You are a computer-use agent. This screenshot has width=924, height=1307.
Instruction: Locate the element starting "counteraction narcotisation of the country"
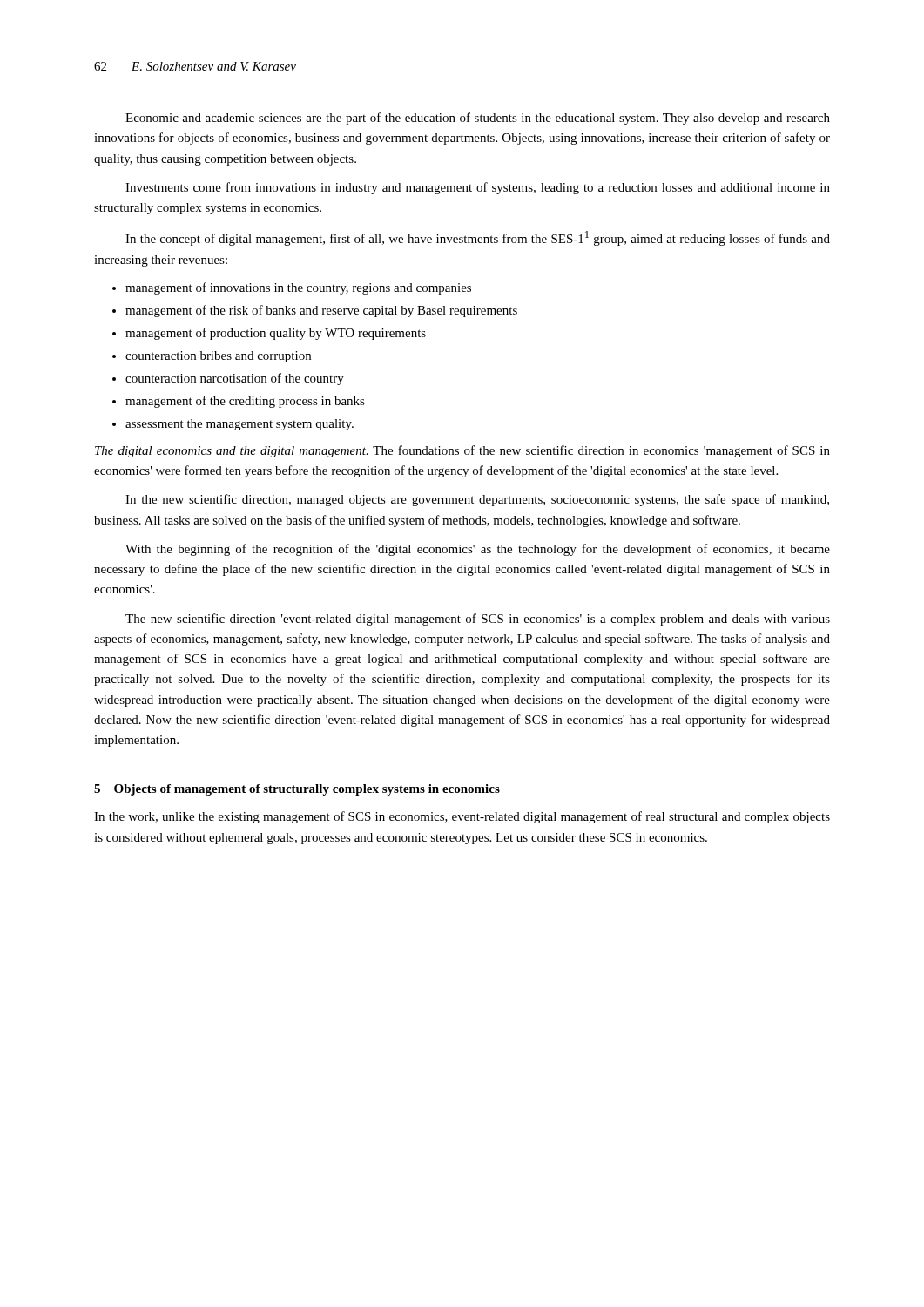[235, 378]
